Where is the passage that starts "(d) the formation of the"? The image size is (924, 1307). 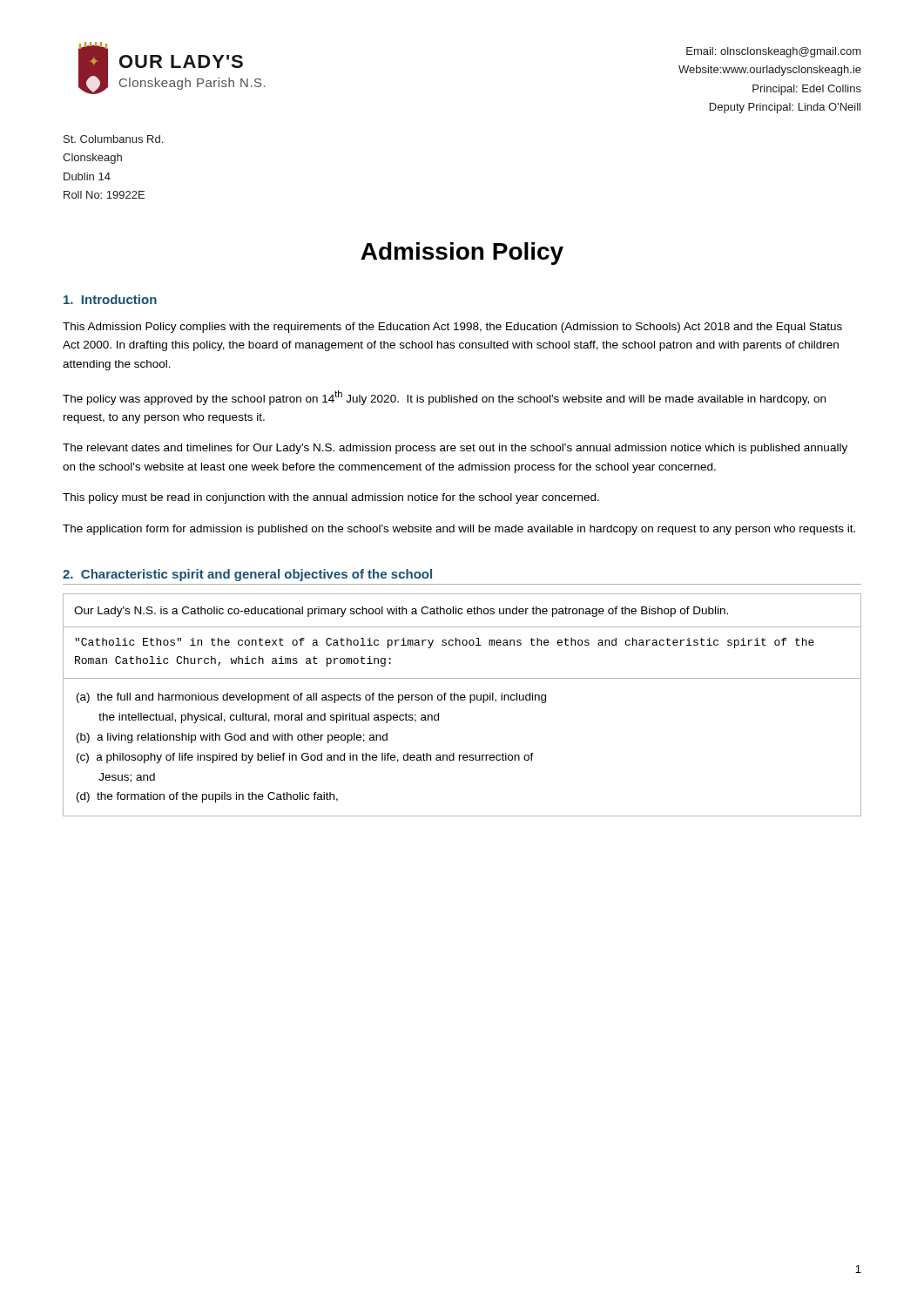pyautogui.click(x=207, y=796)
